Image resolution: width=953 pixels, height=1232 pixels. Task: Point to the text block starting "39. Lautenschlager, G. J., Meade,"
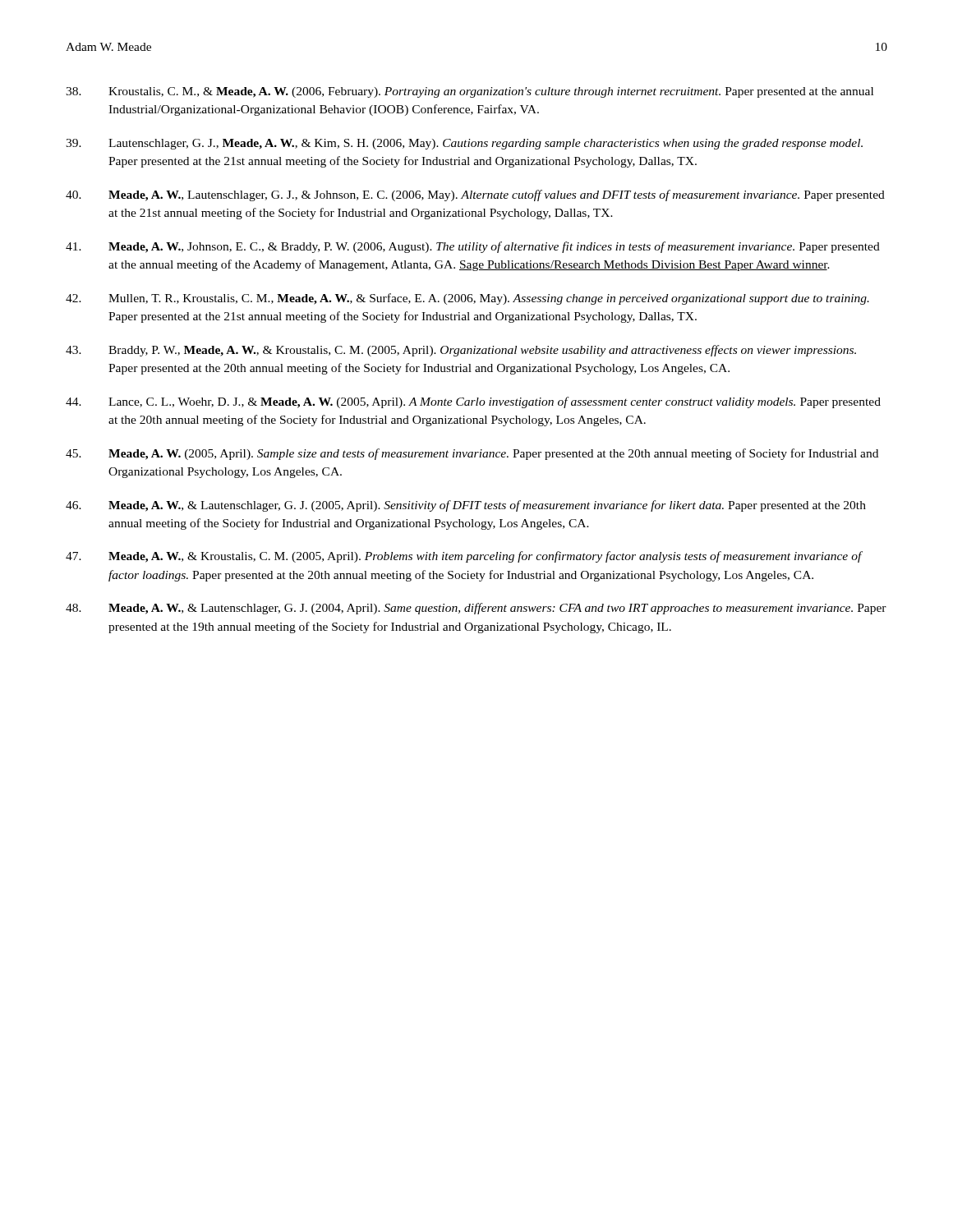pyautogui.click(x=476, y=152)
